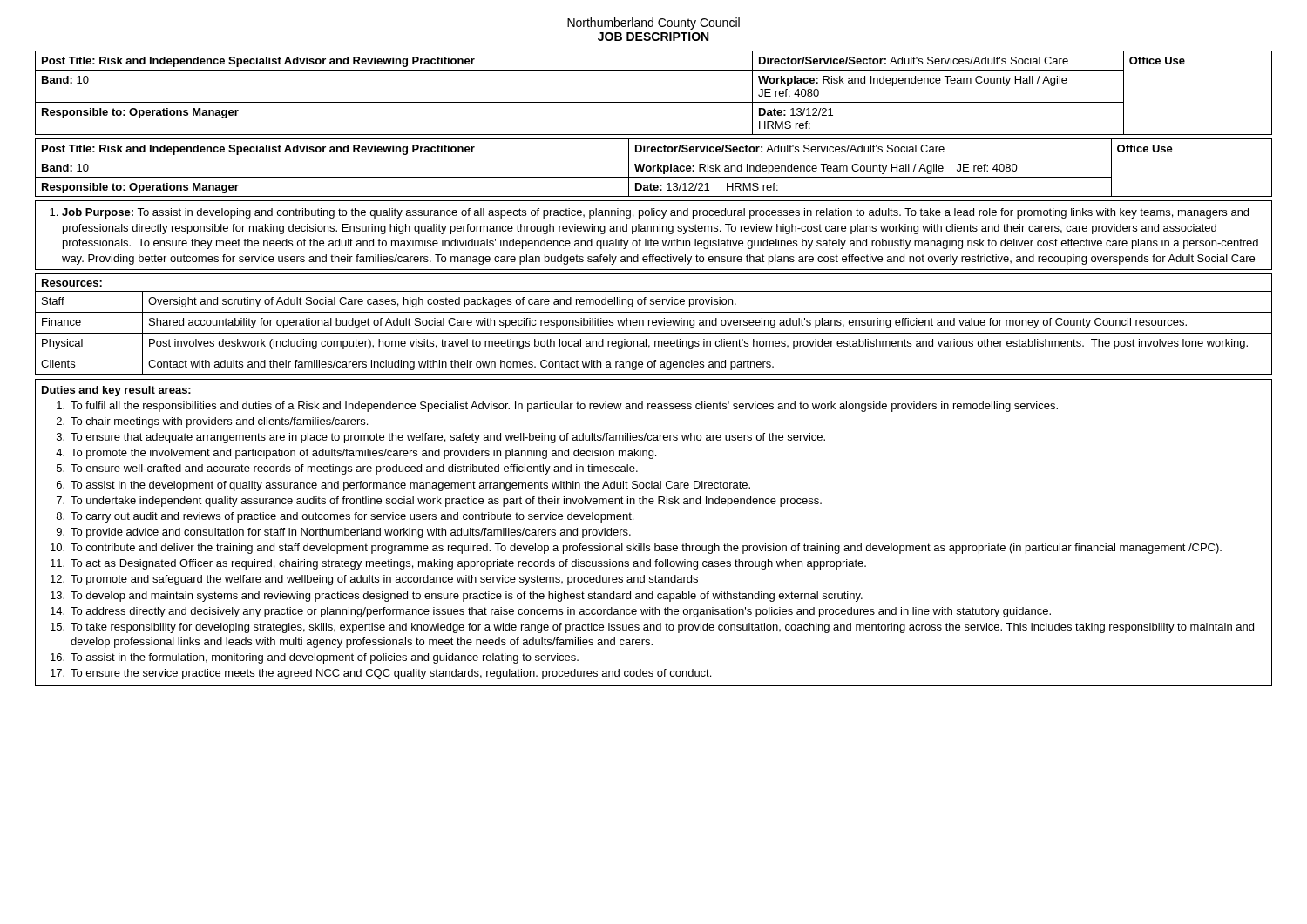Find the region starting "9. To provide advice and consultation for staff"
1307x924 pixels.
tap(654, 532)
